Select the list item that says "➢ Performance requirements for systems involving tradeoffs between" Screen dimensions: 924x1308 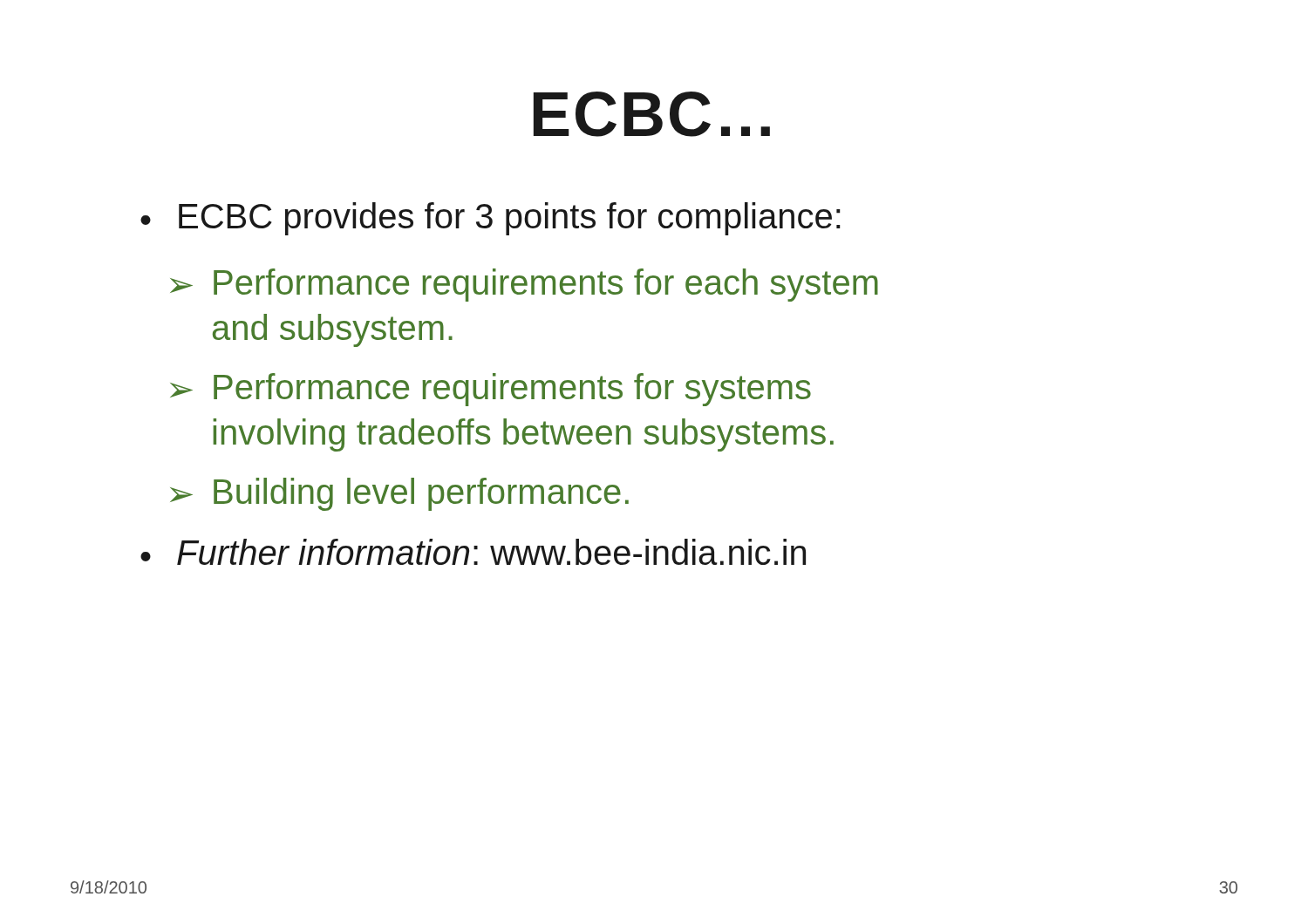[x=501, y=410]
